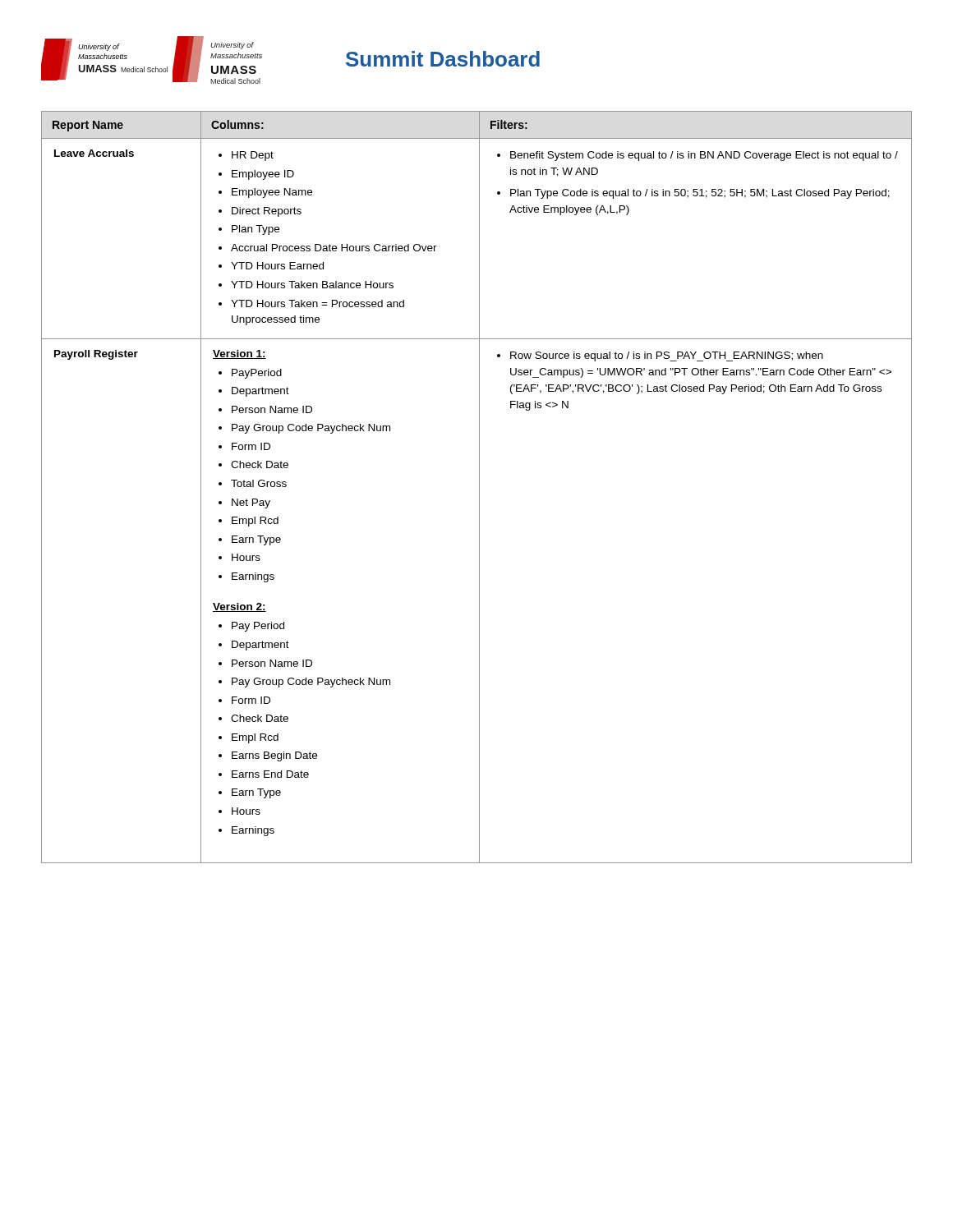Locate the title that reads "Summit Dashboard"

pyautogui.click(x=443, y=59)
